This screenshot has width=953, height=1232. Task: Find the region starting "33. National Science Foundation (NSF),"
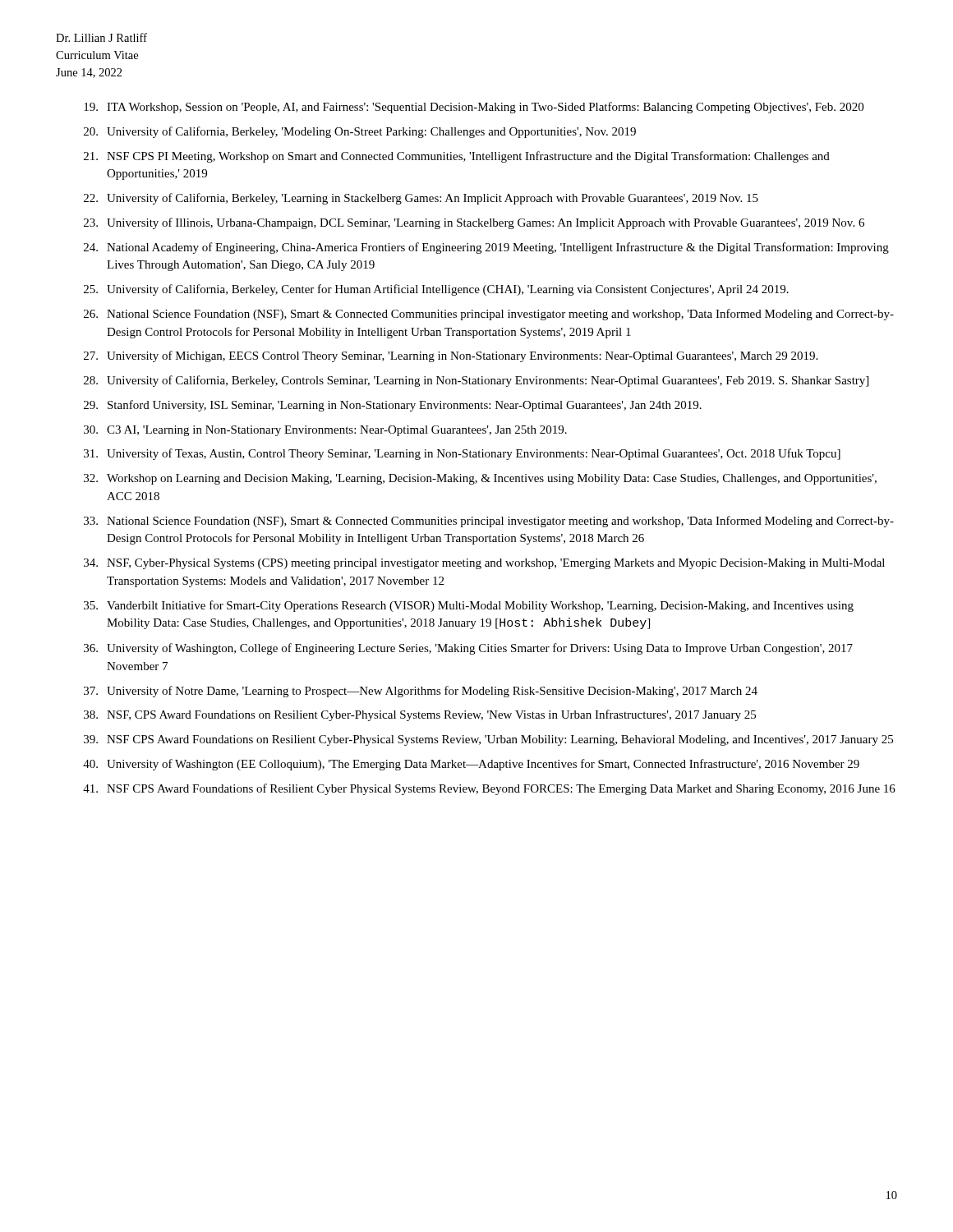(x=476, y=530)
